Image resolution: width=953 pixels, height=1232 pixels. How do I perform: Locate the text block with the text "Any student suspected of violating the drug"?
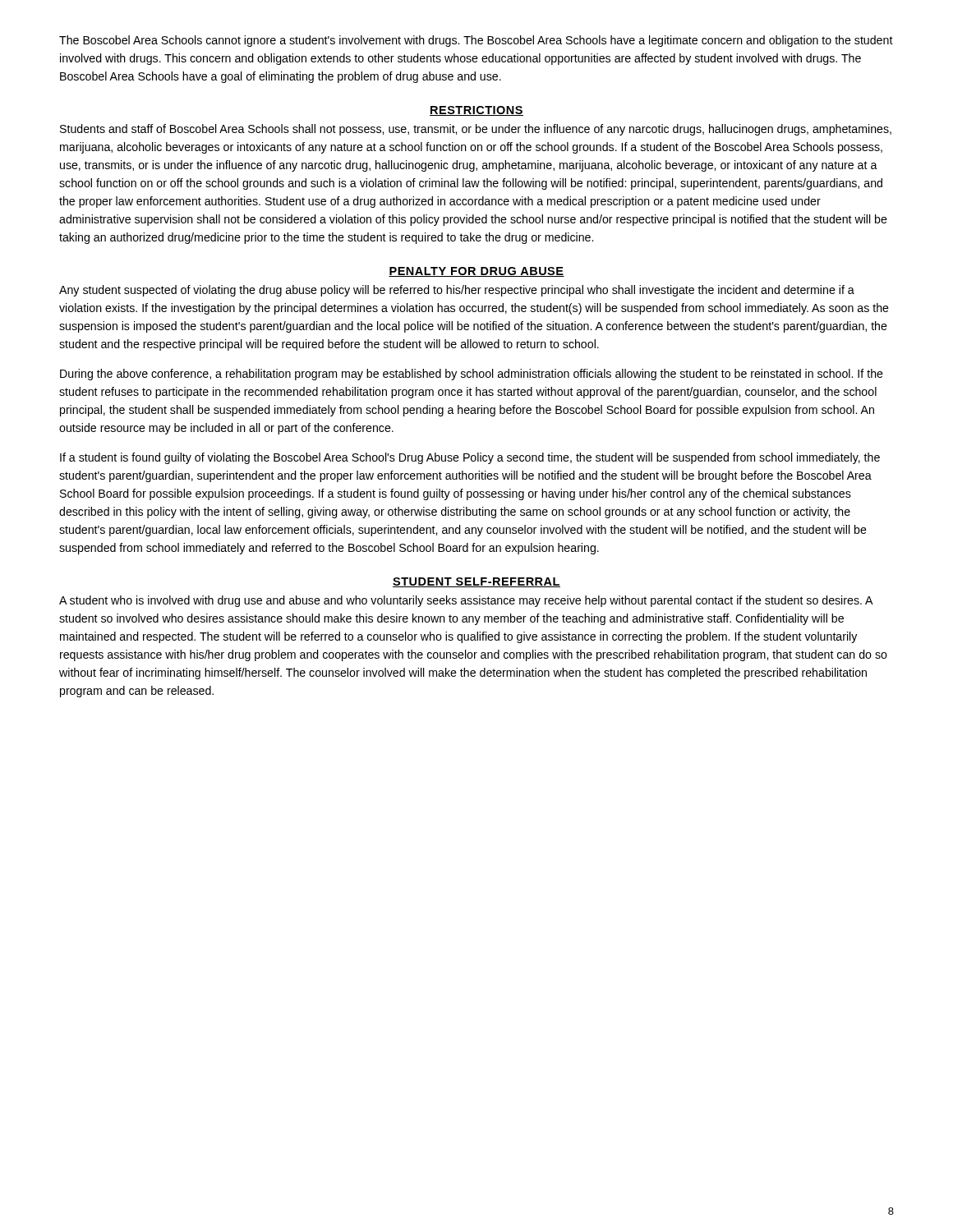pos(474,317)
